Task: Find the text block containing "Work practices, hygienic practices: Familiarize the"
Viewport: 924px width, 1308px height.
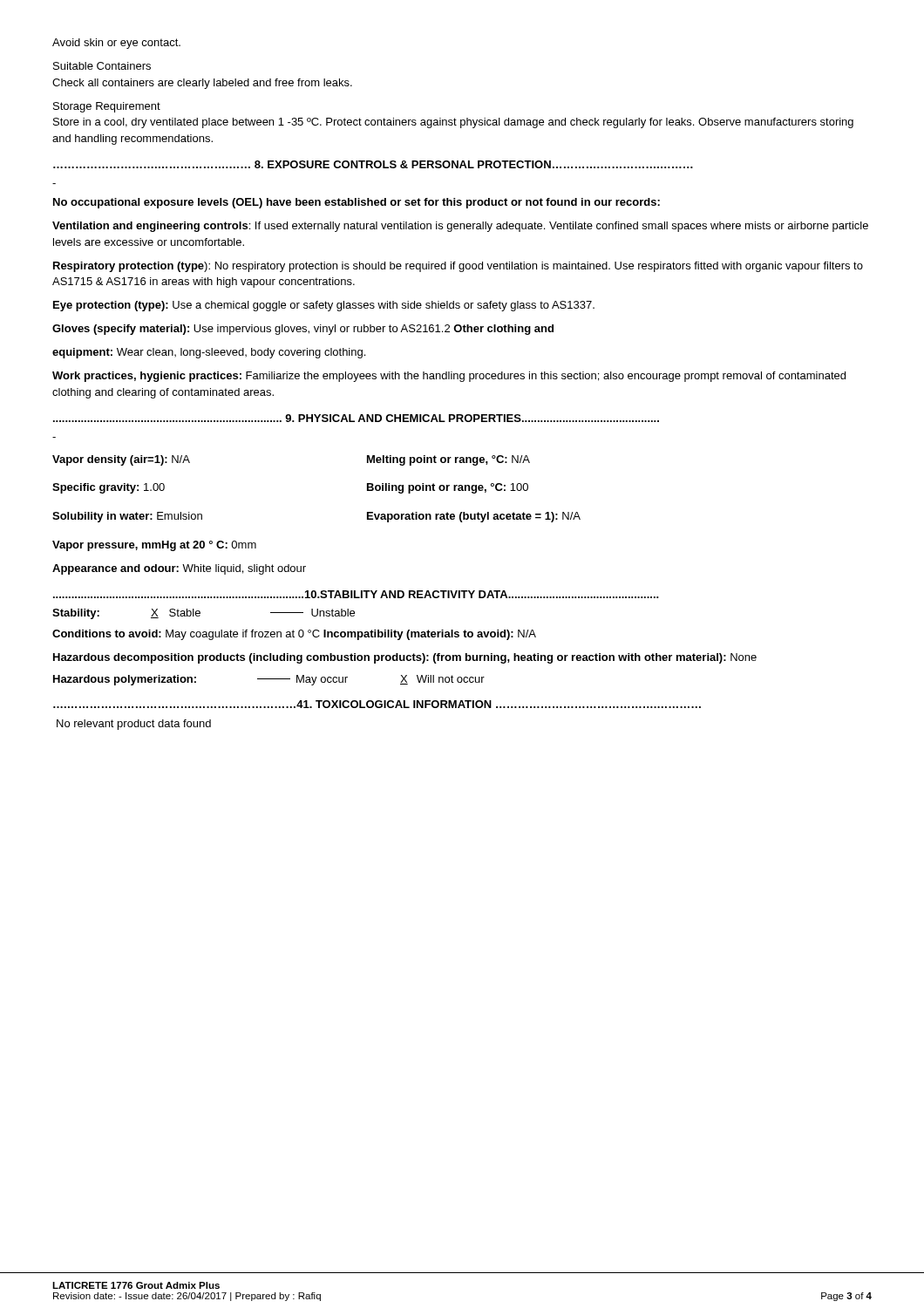Action: pyautogui.click(x=462, y=384)
